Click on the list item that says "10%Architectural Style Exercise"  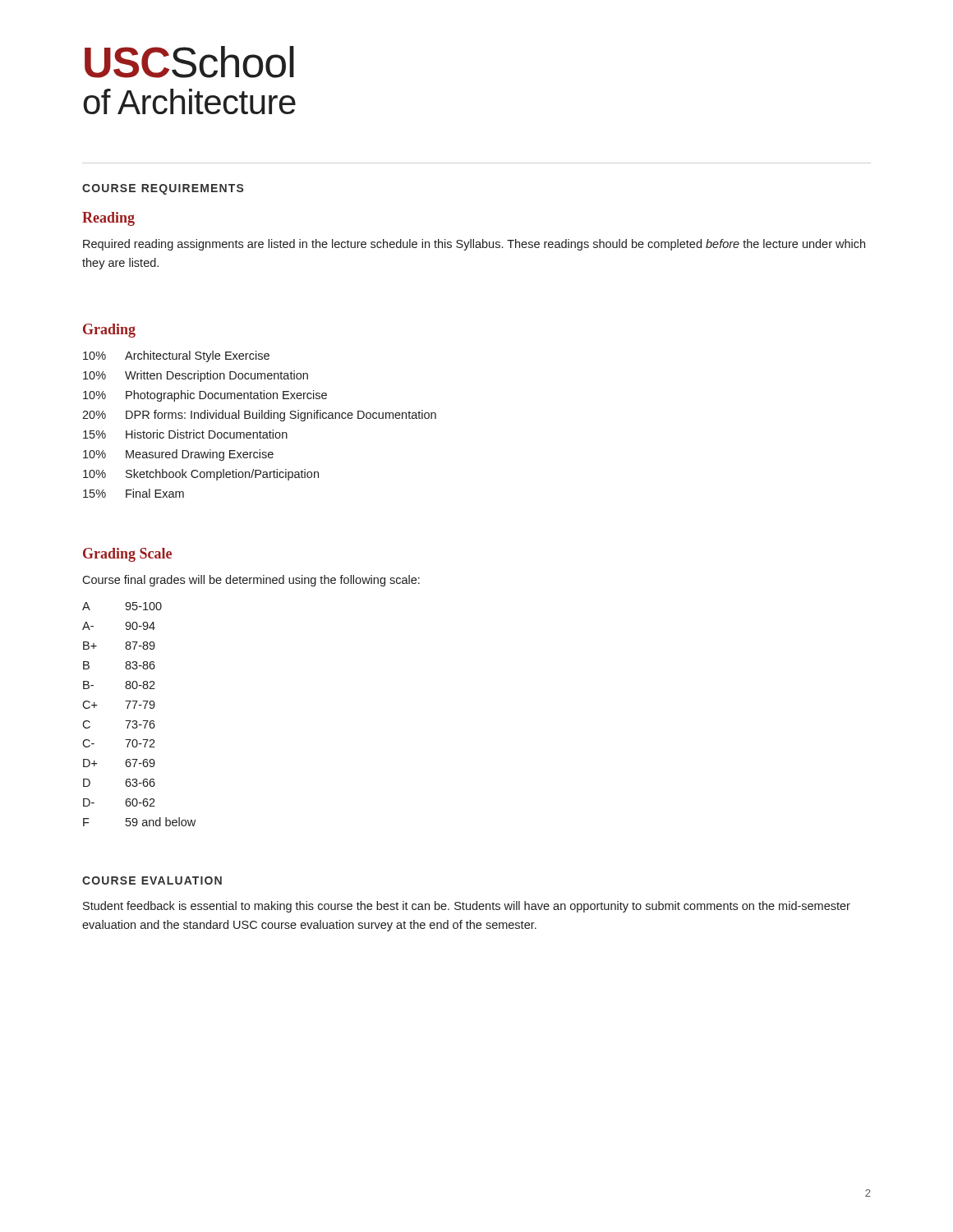click(x=176, y=357)
